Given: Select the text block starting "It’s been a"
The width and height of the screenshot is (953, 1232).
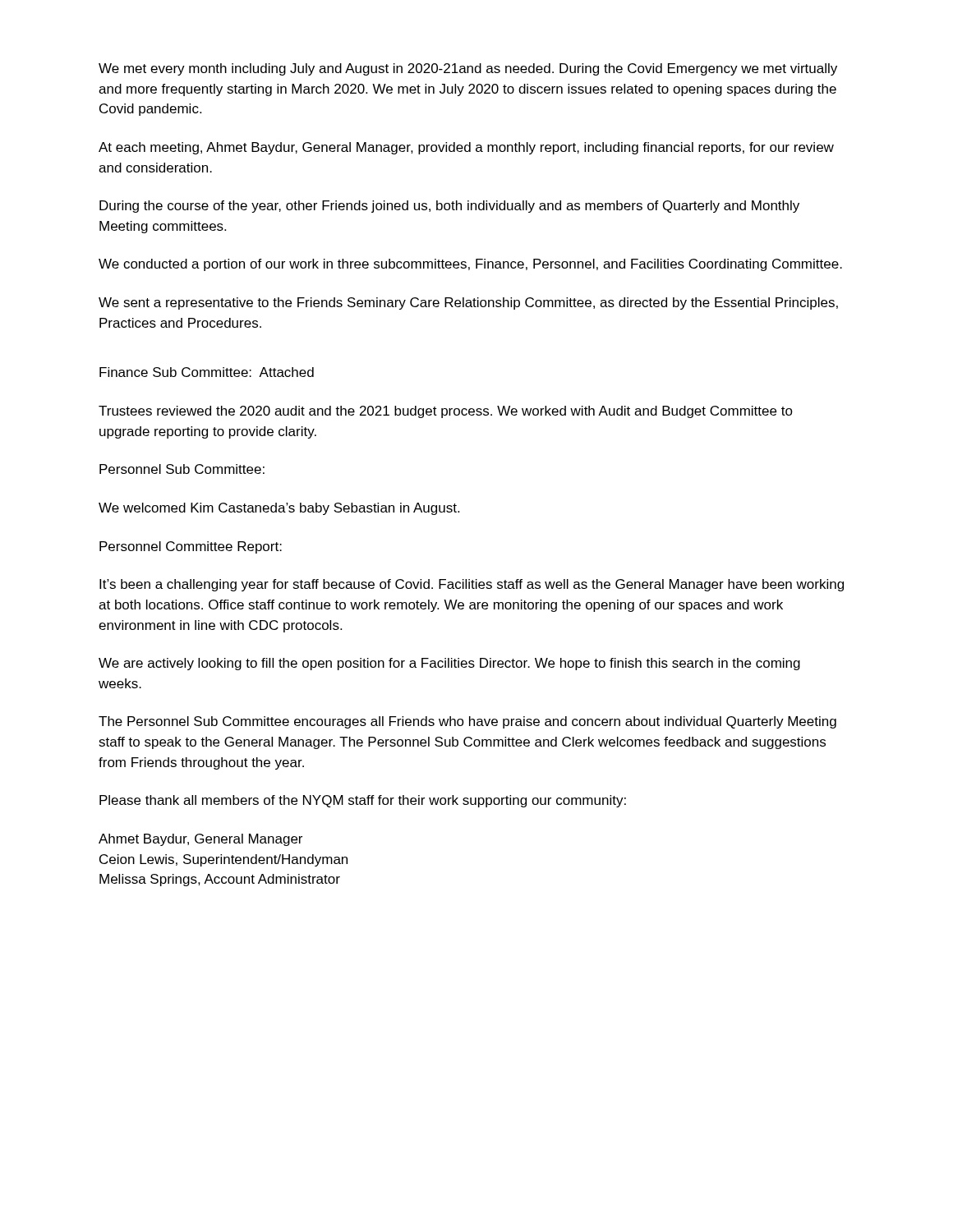Looking at the screenshot, I should 472,605.
